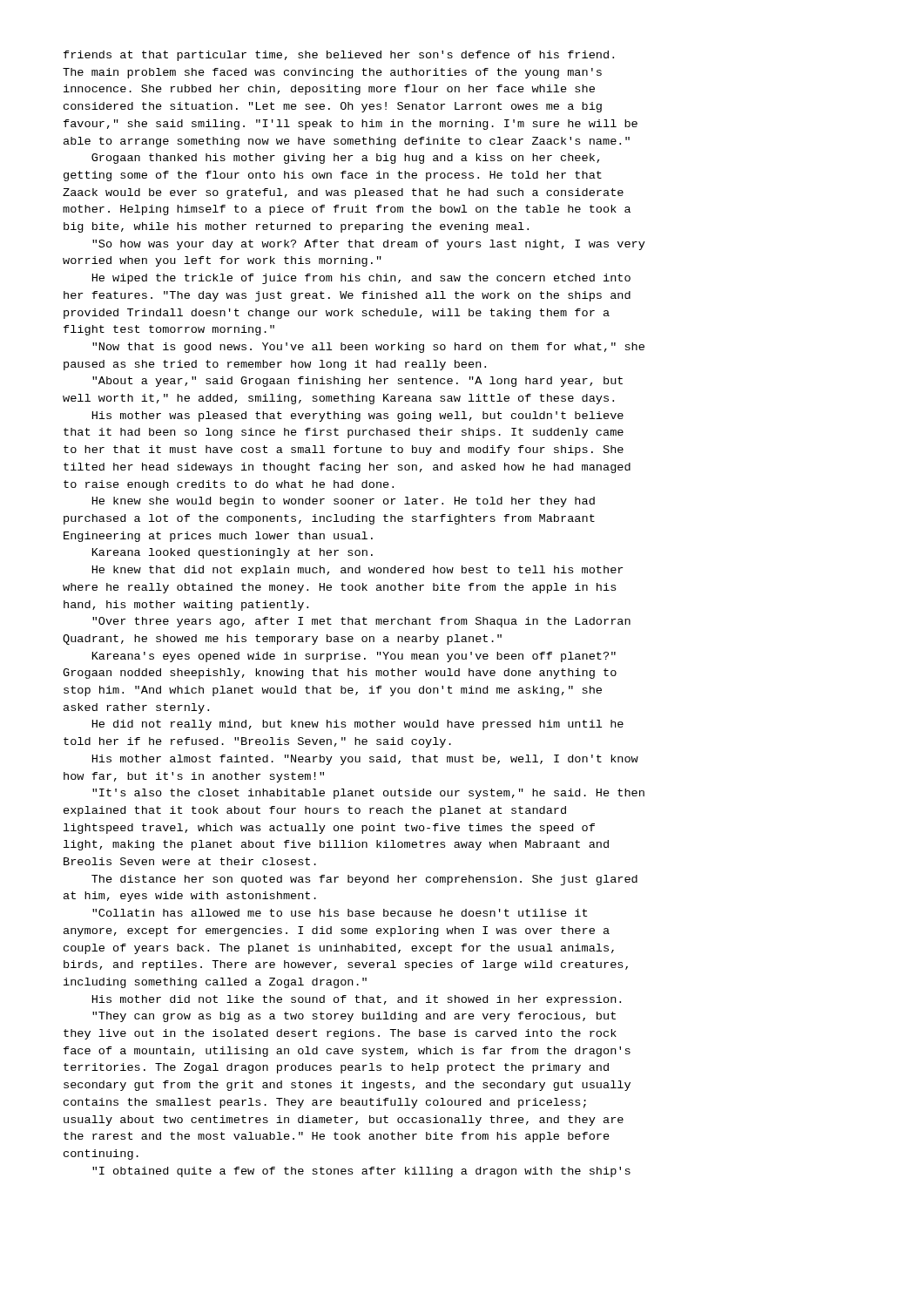Locate the text block with the text "friends at that"
924x1307 pixels.
pos(354,613)
